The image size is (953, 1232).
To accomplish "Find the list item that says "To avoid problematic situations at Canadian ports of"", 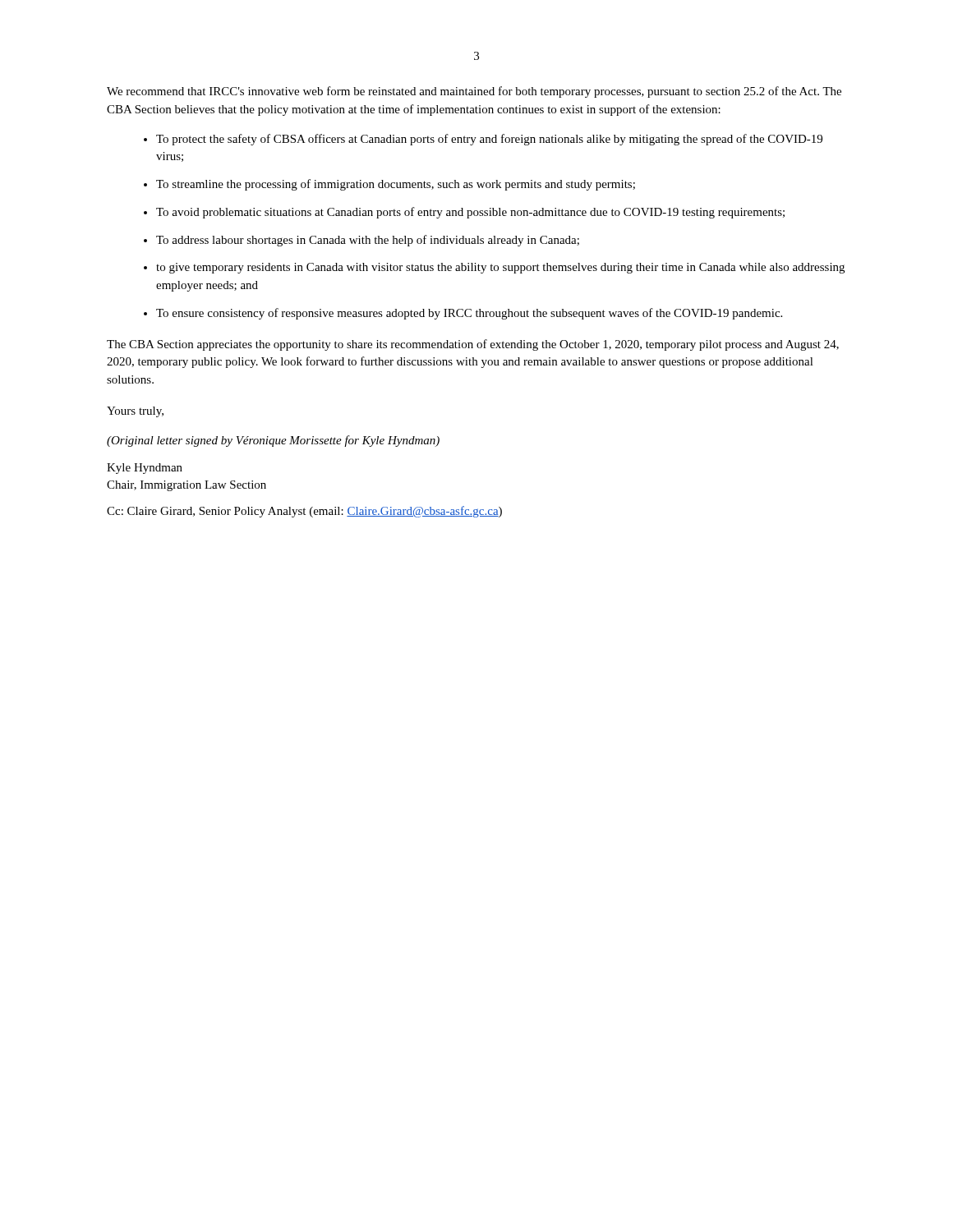I will pyautogui.click(x=501, y=212).
